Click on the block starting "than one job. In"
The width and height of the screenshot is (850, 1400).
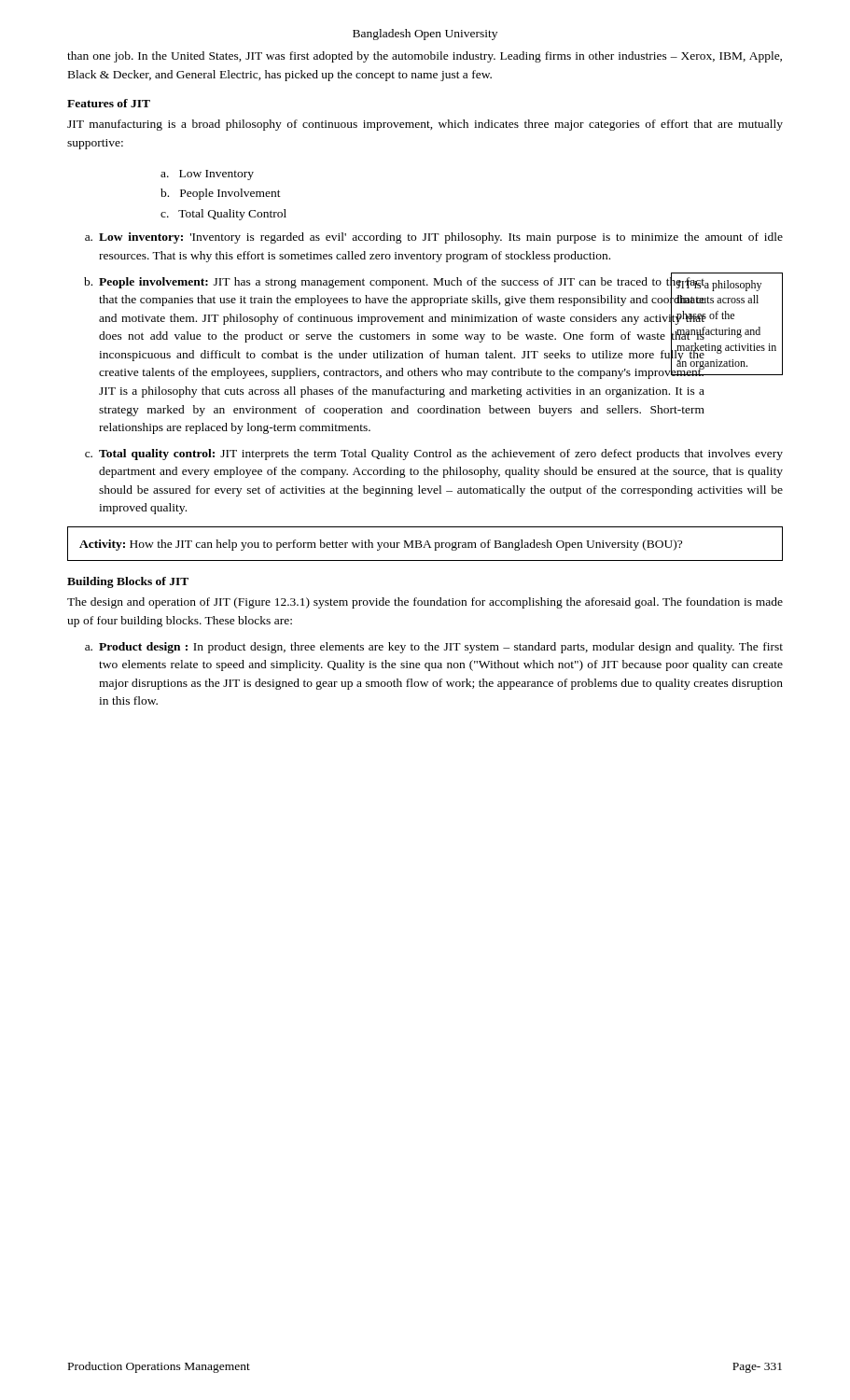[x=425, y=65]
